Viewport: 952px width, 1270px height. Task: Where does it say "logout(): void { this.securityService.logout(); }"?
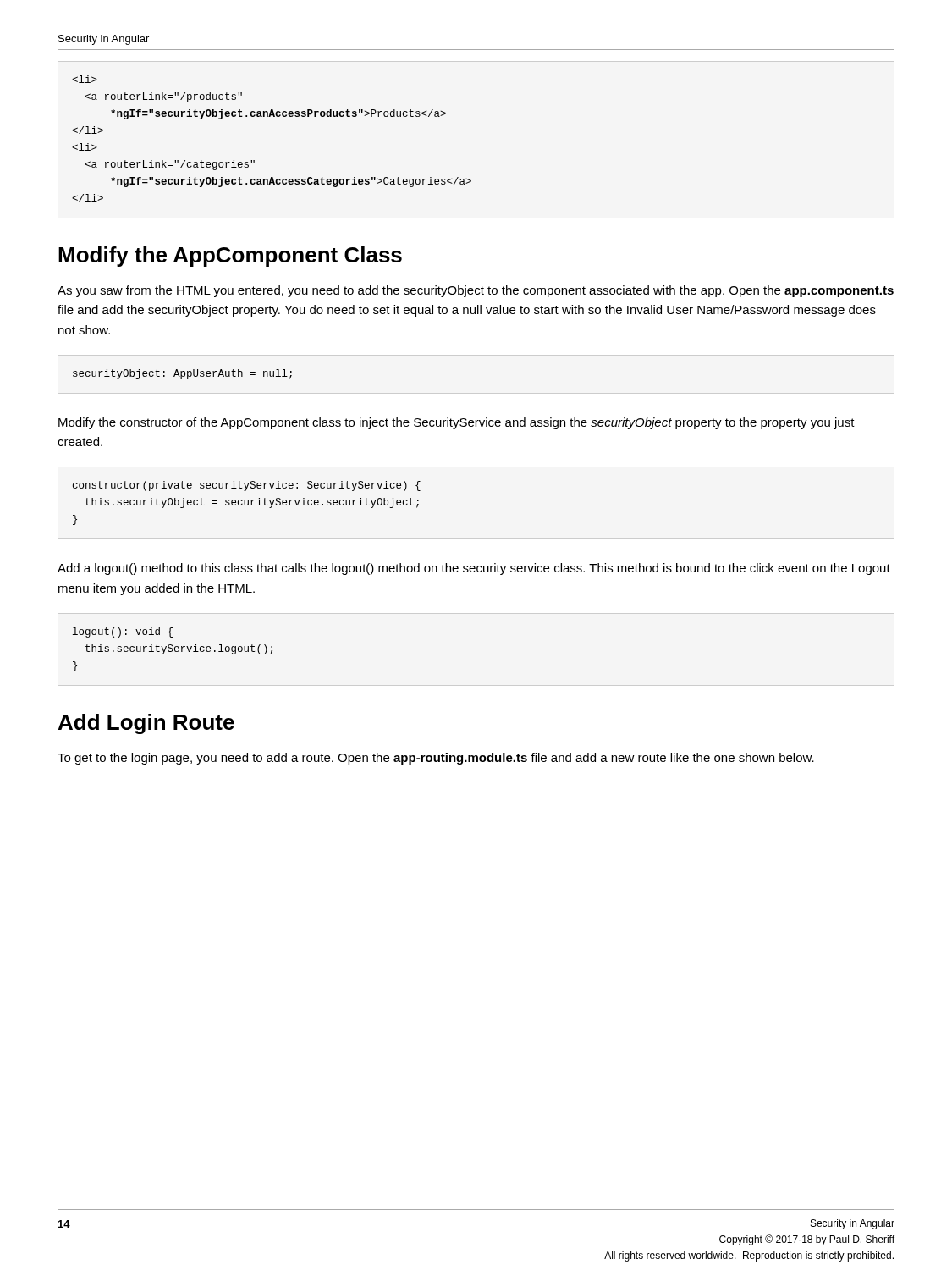click(123, 632)
